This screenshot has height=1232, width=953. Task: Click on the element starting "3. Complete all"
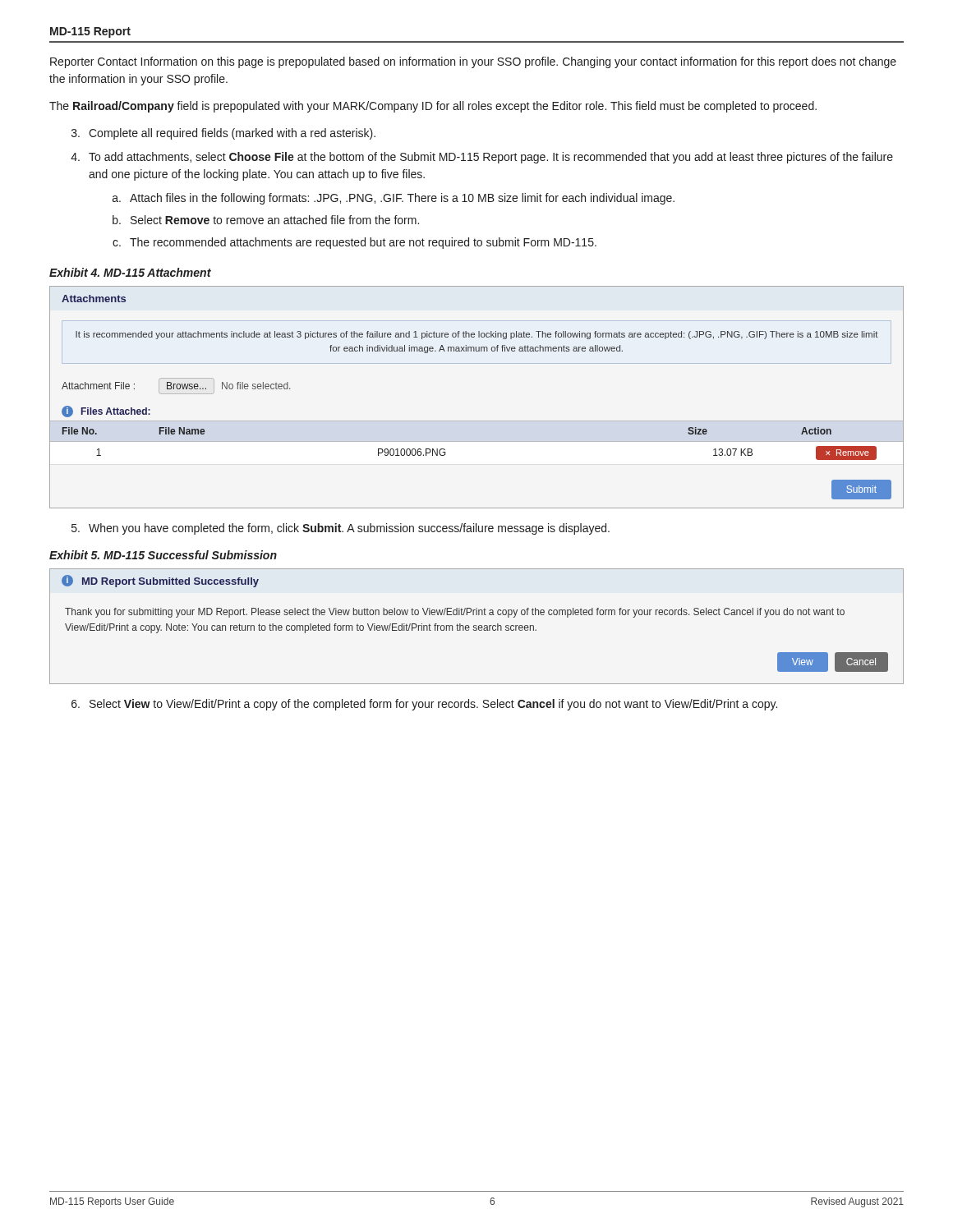click(x=223, y=134)
